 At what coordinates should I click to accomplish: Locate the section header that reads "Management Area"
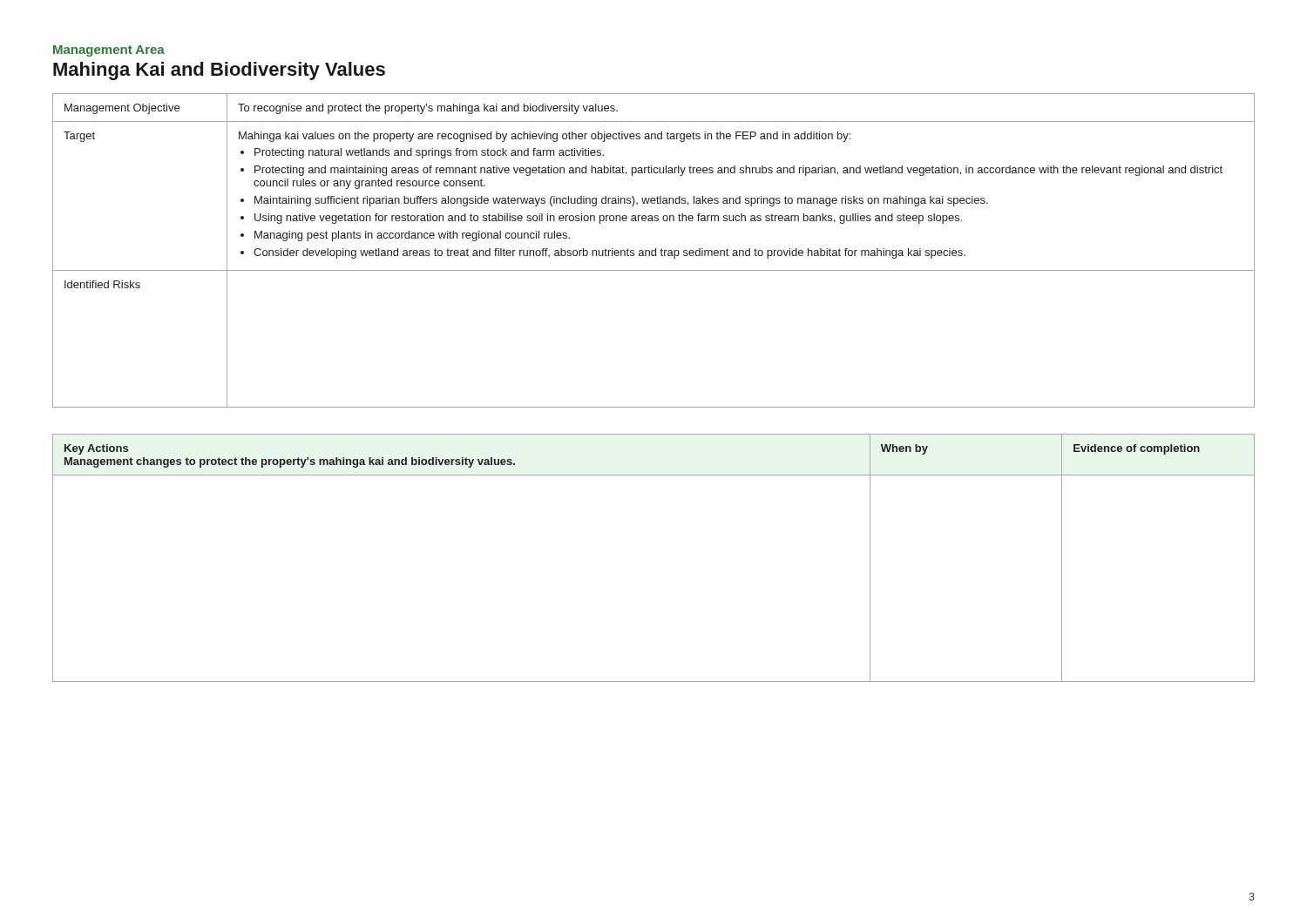[x=108, y=49]
